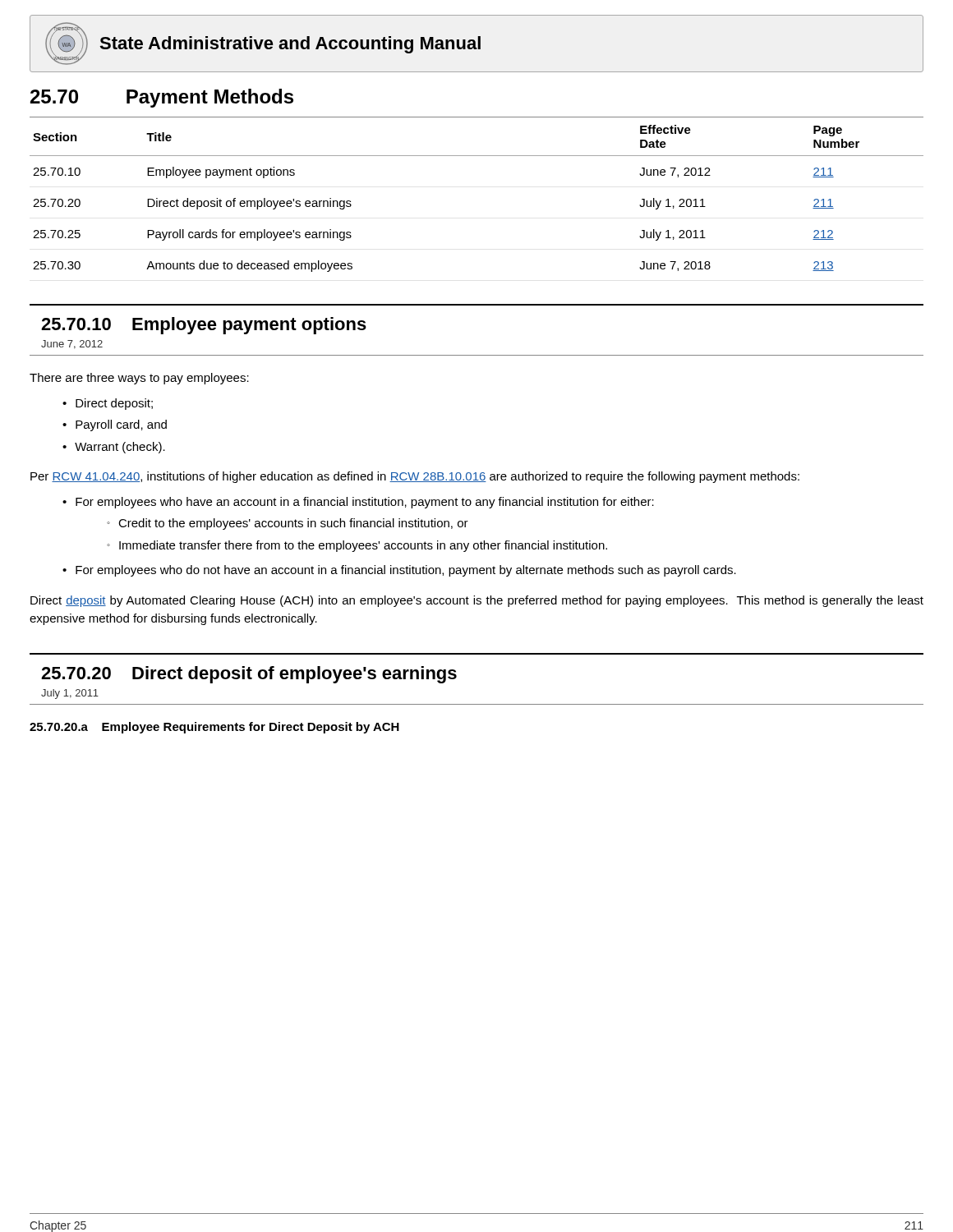Locate the block of text that opens with "There are three ways to pay"
The height and width of the screenshot is (1232, 953).
[x=140, y=377]
